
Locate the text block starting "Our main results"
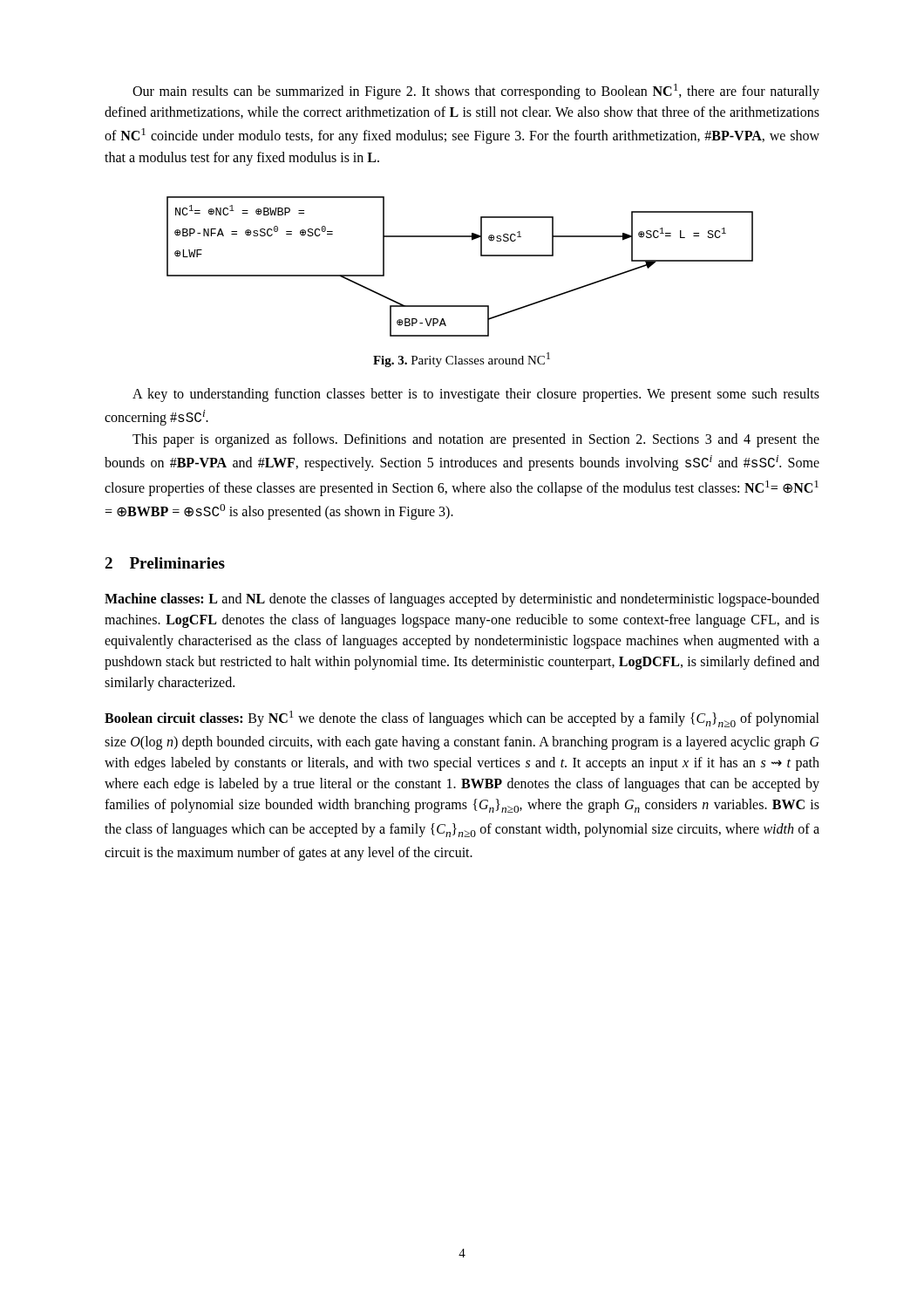point(462,122)
